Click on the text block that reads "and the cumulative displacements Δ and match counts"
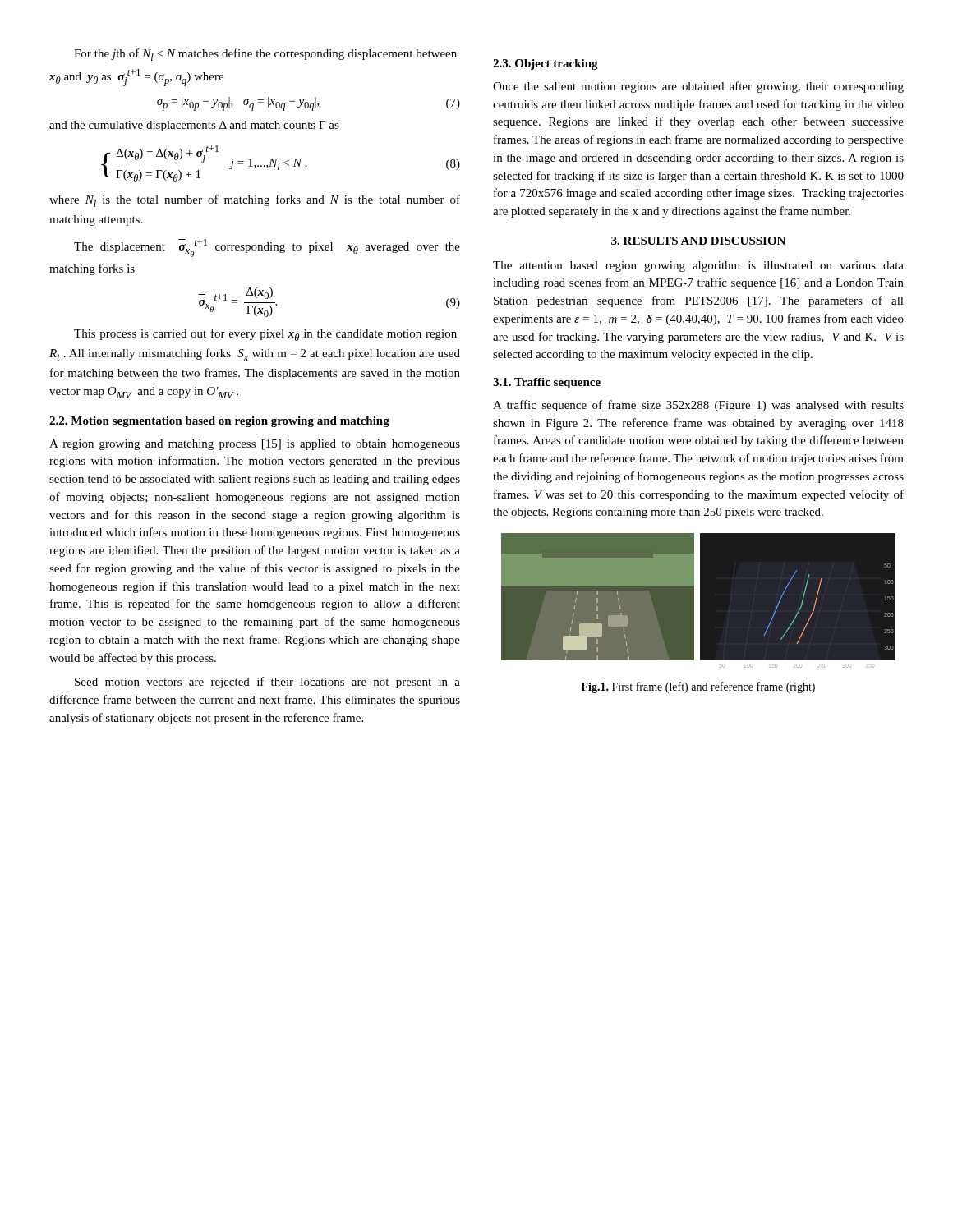This screenshot has height=1232, width=953. tap(255, 126)
